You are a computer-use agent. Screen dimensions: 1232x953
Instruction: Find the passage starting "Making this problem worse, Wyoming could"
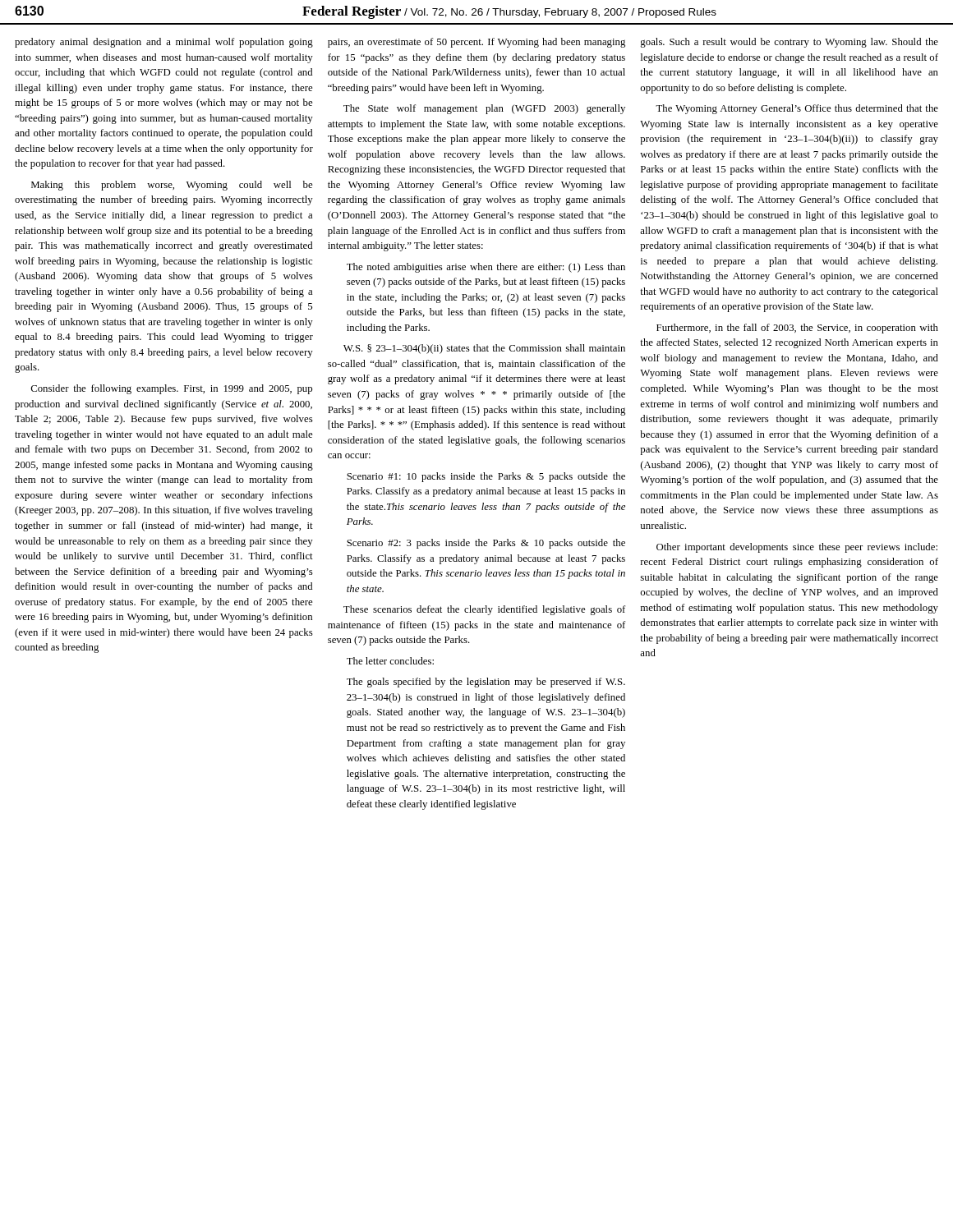164,276
